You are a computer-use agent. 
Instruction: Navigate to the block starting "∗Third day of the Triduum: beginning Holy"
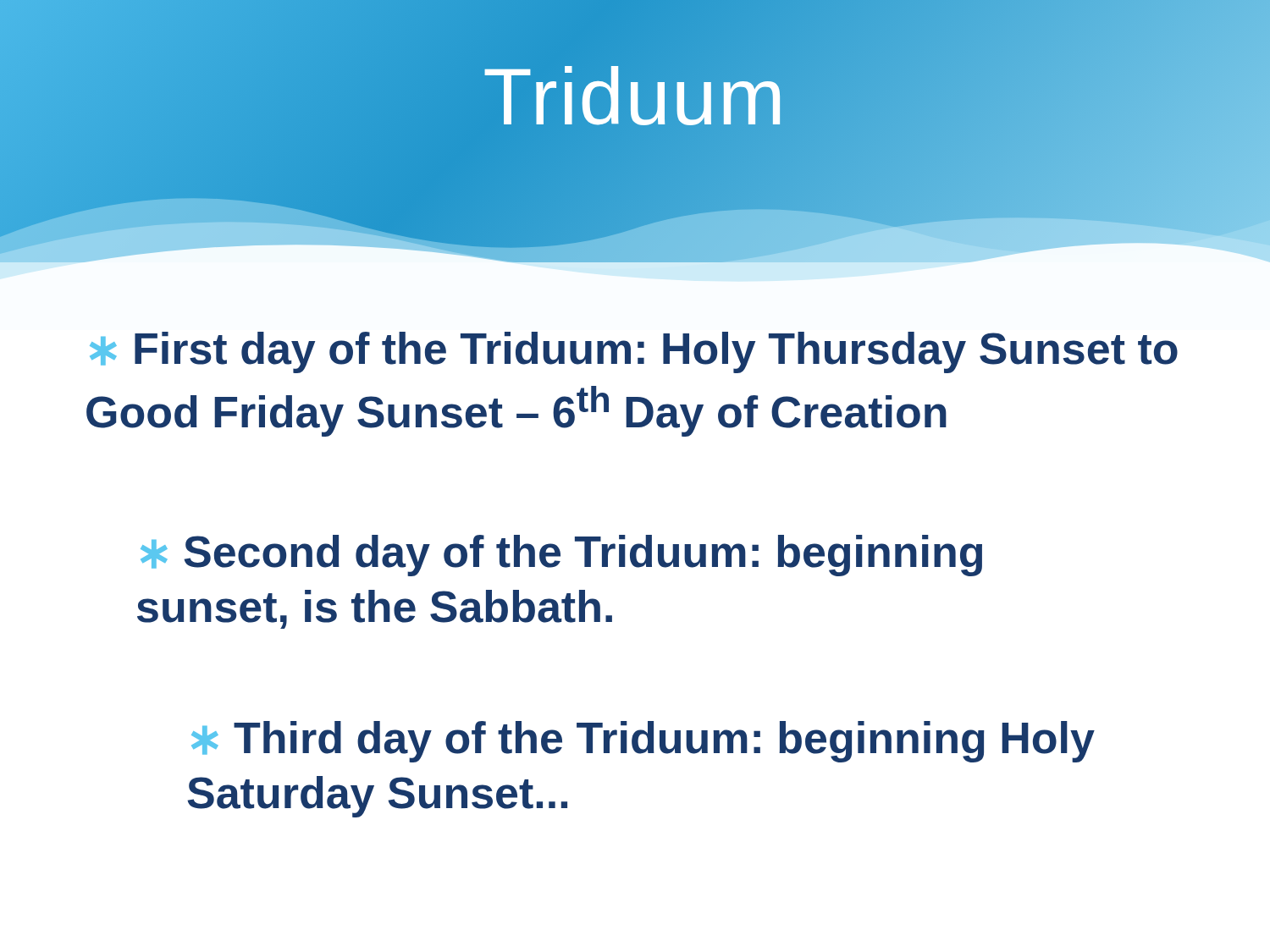click(640, 765)
